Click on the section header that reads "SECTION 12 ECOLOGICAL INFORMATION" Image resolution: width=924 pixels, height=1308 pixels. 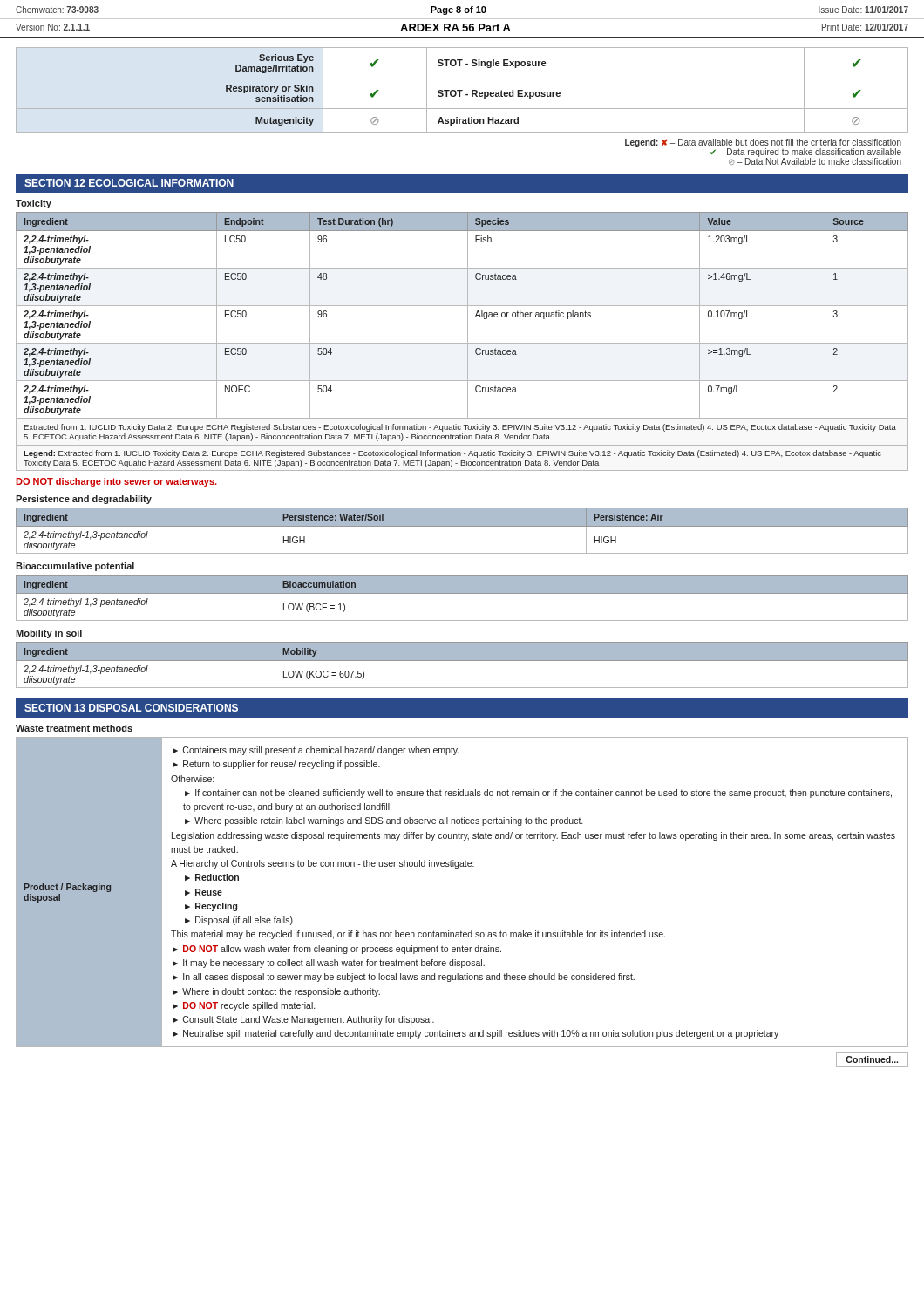click(x=129, y=183)
